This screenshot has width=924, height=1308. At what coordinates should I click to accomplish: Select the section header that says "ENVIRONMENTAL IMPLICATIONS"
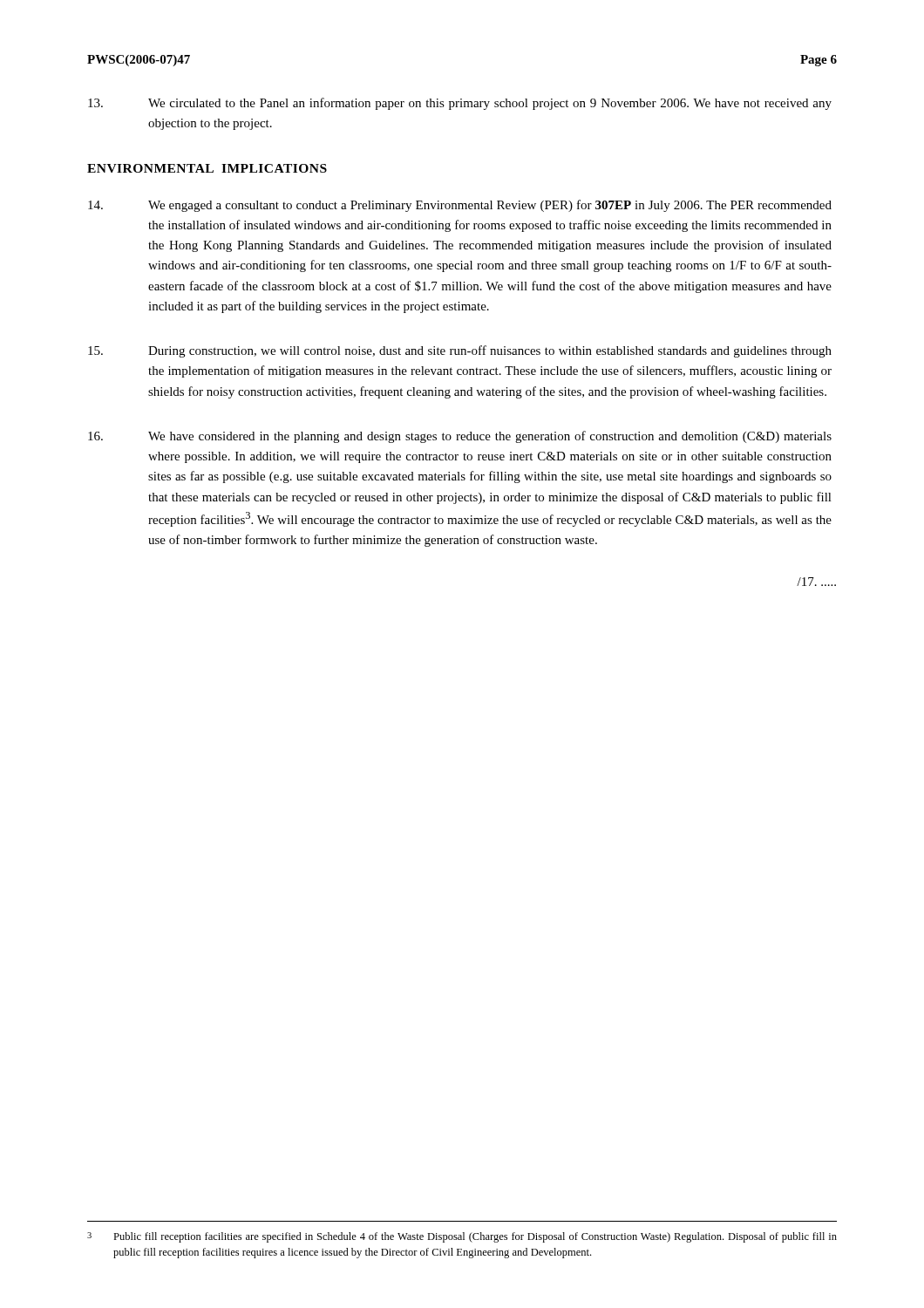coord(207,167)
